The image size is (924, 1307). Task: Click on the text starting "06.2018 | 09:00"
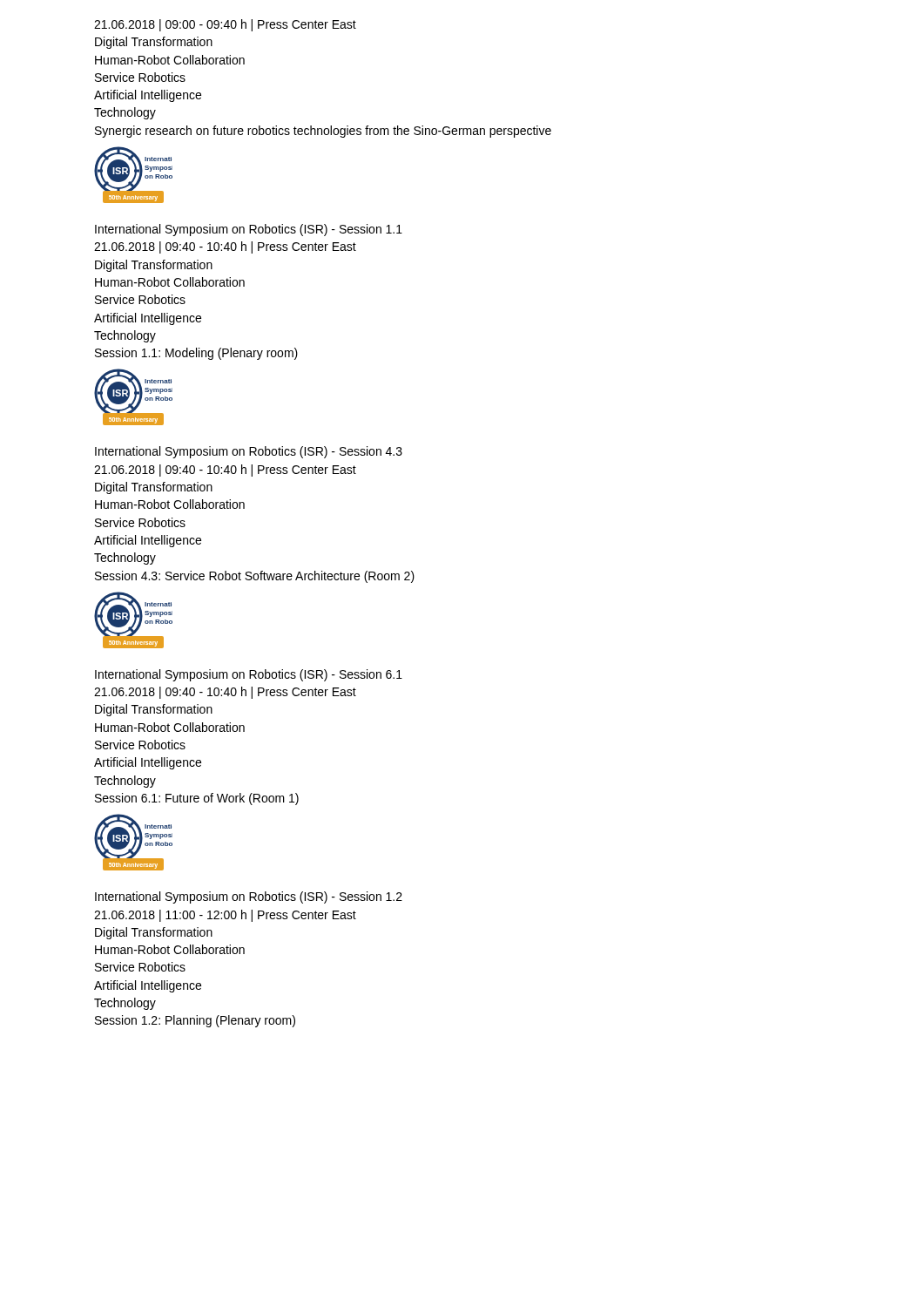(x=225, y=25)
